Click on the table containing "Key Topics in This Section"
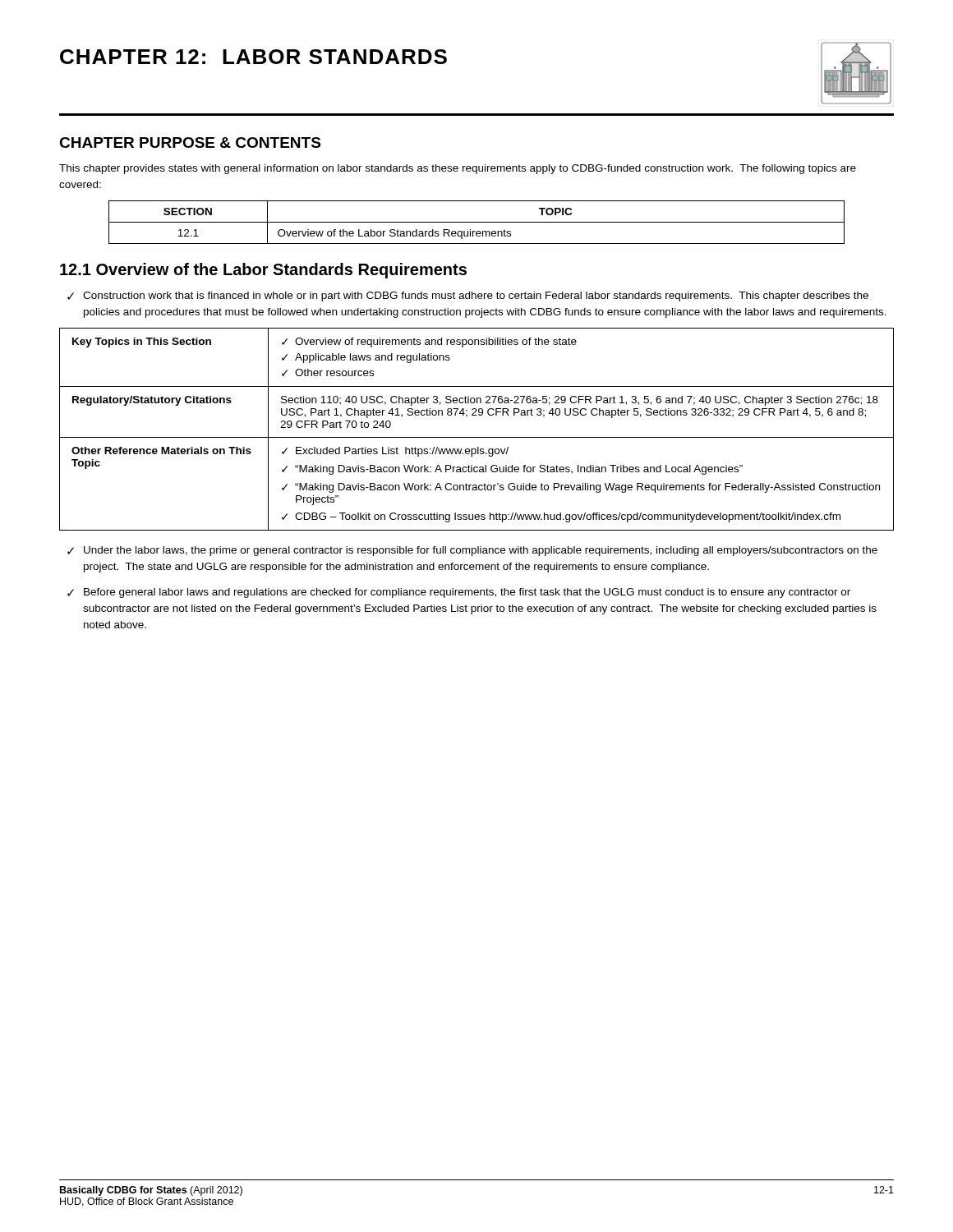The width and height of the screenshot is (953, 1232). [476, 429]
